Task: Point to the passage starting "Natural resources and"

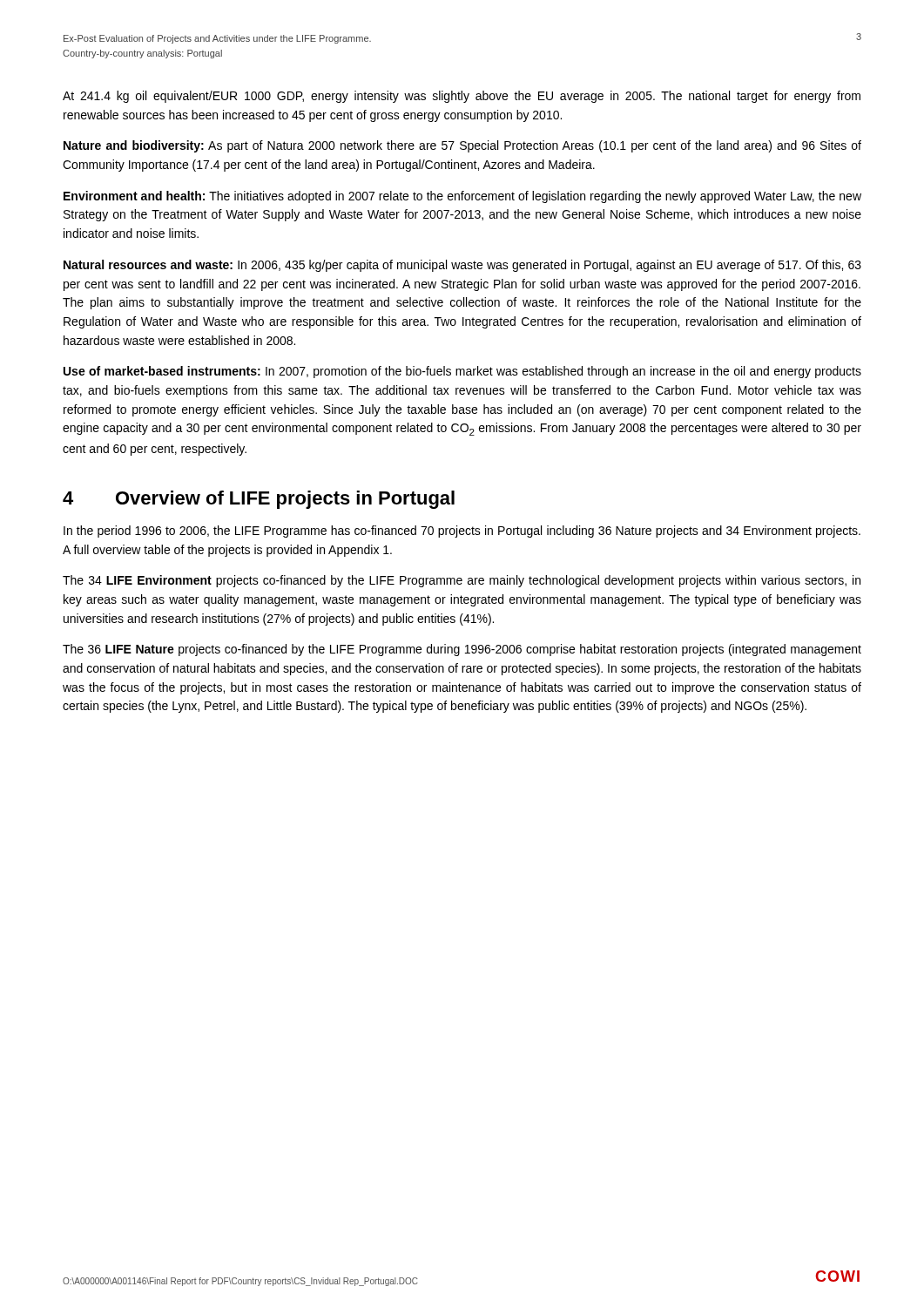Action: tap(462, 303)
